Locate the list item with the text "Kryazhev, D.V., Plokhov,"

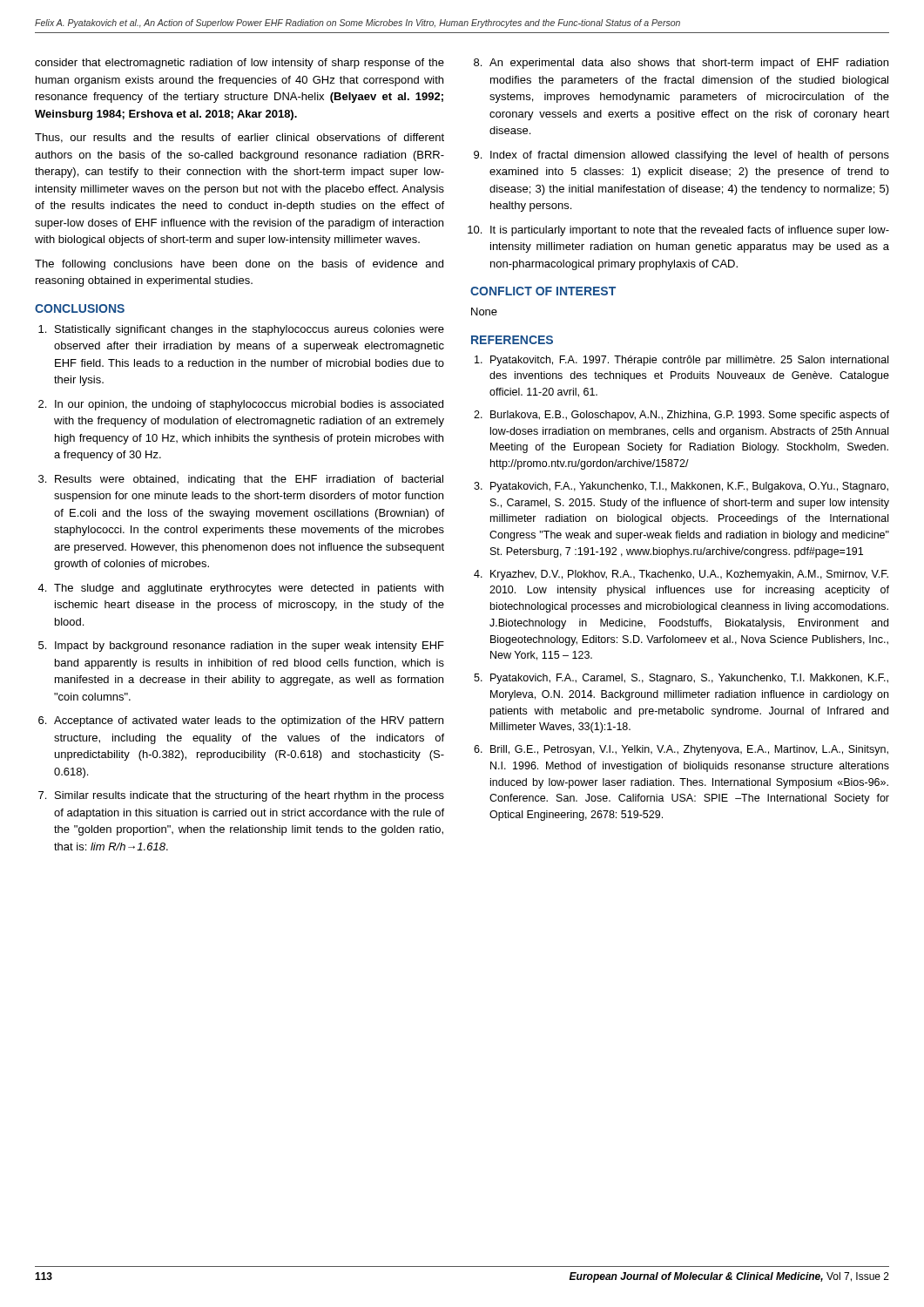(x=689, y=615)
